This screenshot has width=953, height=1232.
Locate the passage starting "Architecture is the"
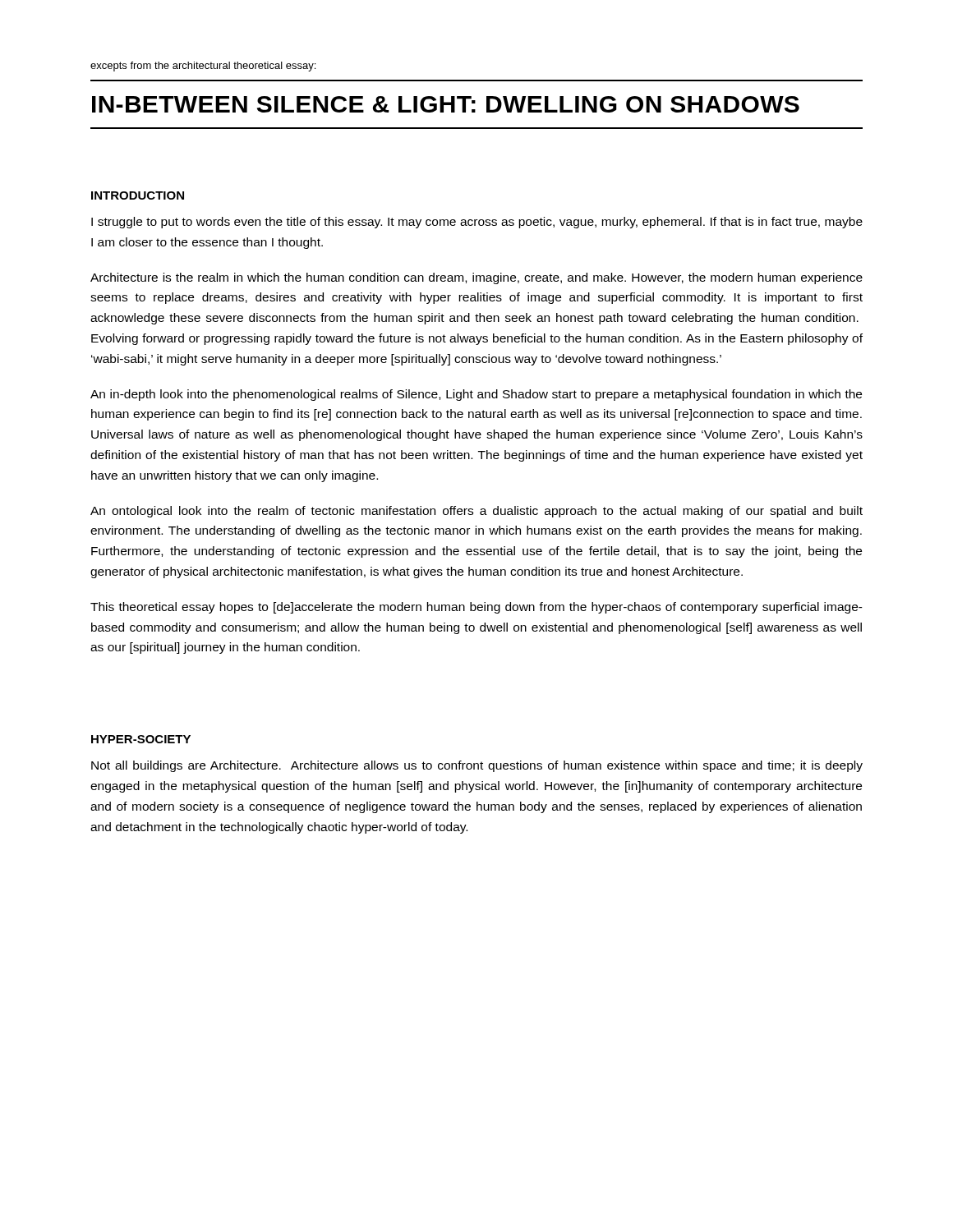click(x=476, y=318)
